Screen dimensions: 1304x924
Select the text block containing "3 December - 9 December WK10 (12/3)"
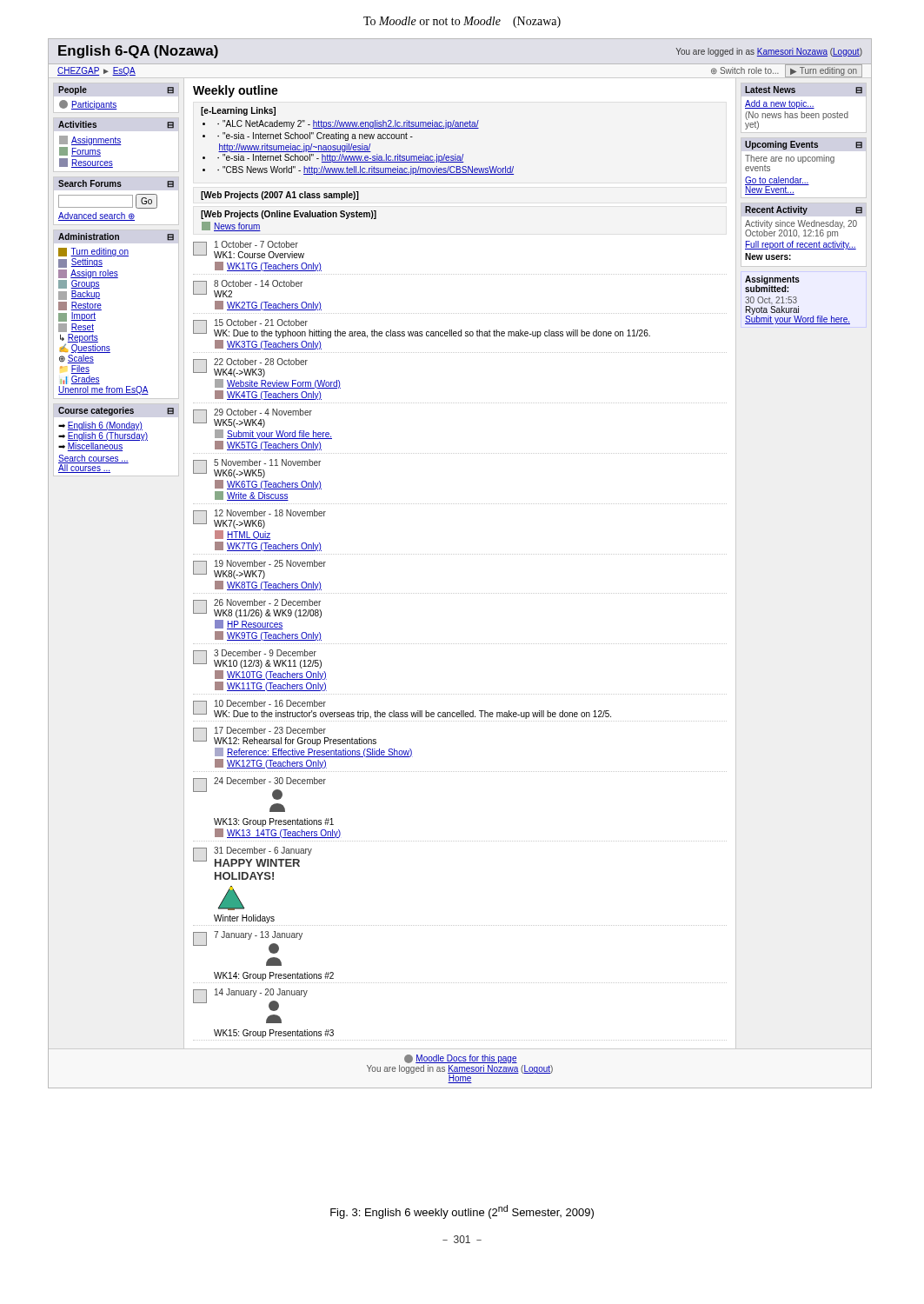click(x=260, y=670)
